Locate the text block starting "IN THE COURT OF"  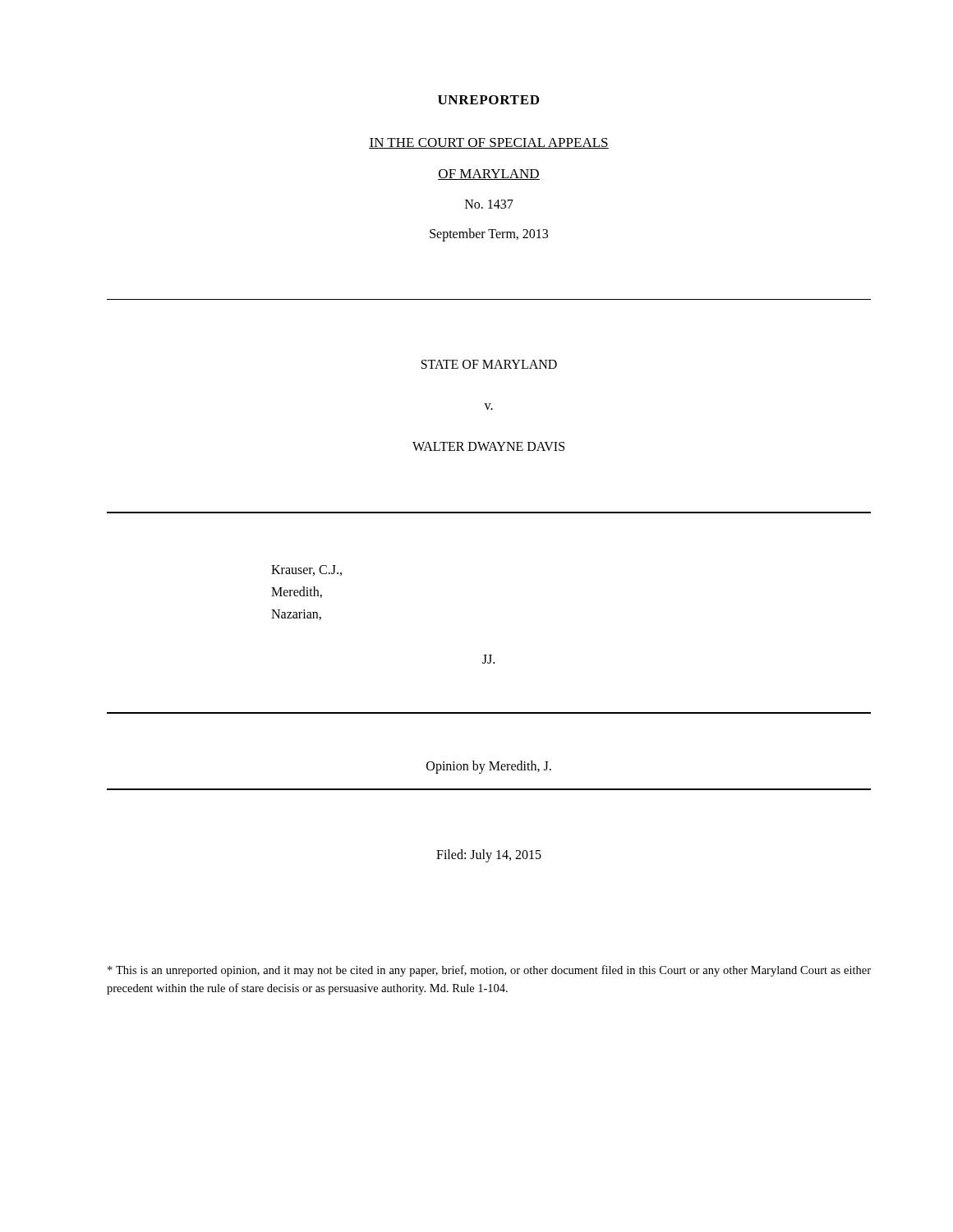(489, 142)
